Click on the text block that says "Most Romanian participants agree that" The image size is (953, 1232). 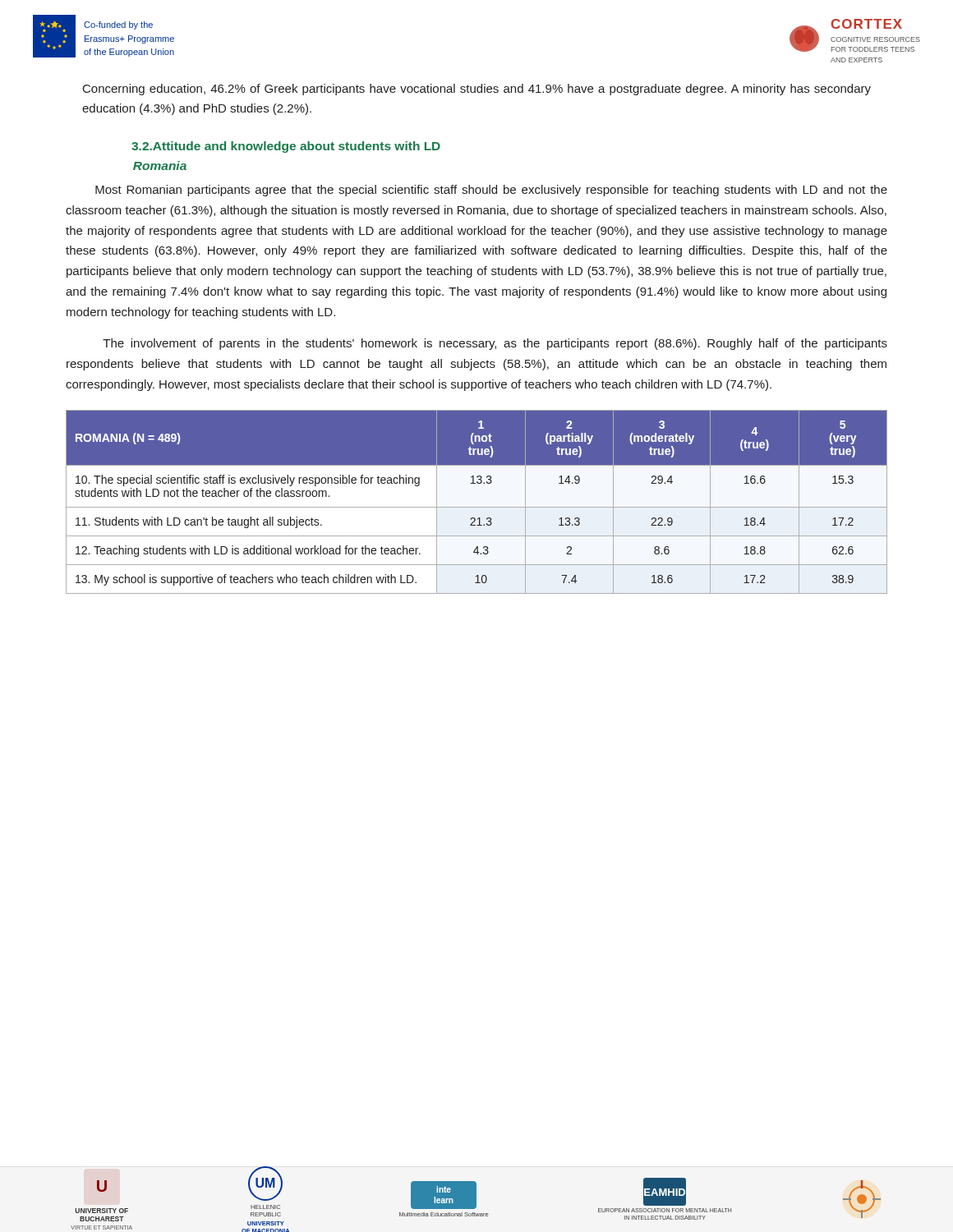pyautogui.click(x=476, y=250)
